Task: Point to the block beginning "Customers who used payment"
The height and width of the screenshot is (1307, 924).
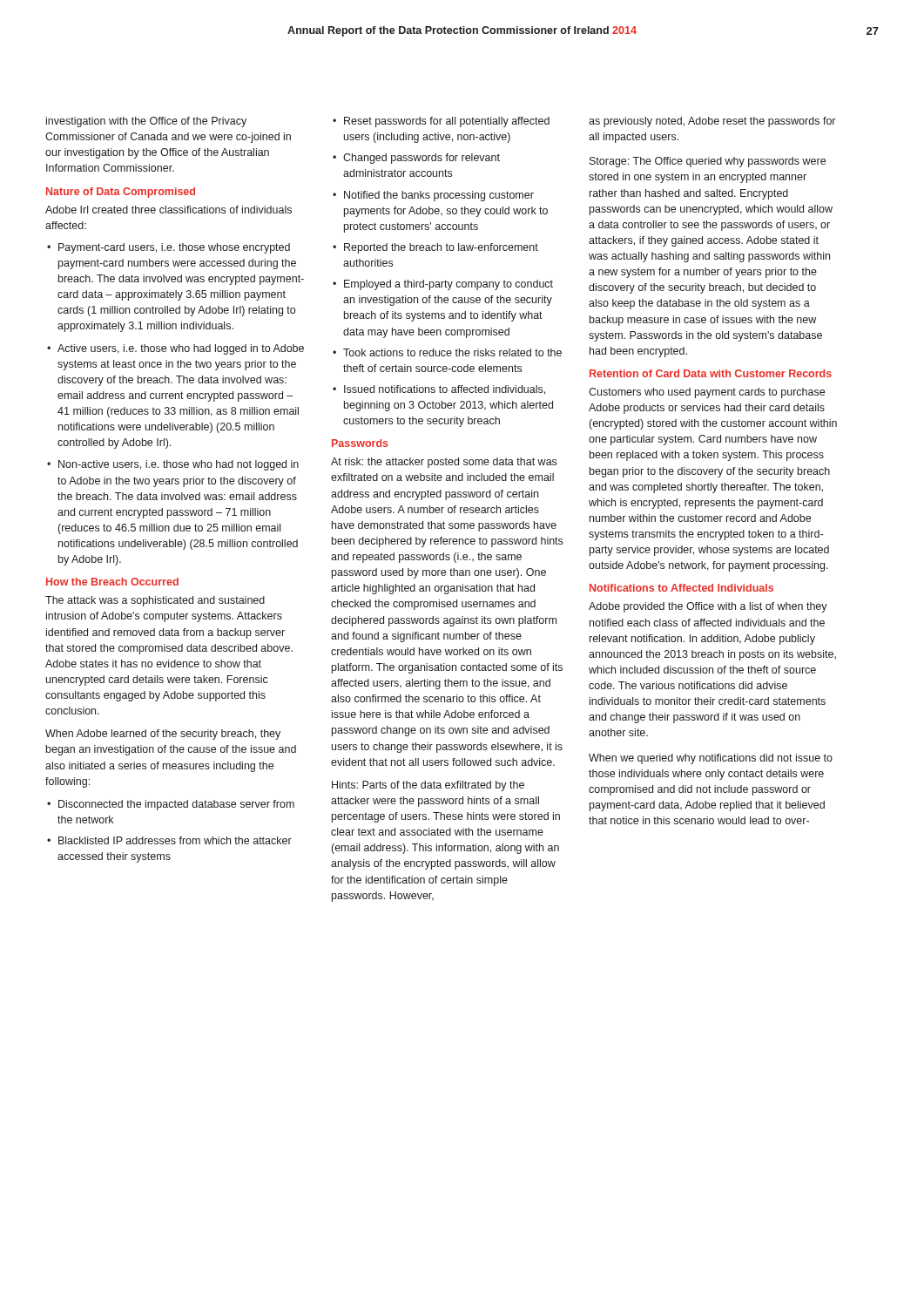Action: tap(713, 479)
